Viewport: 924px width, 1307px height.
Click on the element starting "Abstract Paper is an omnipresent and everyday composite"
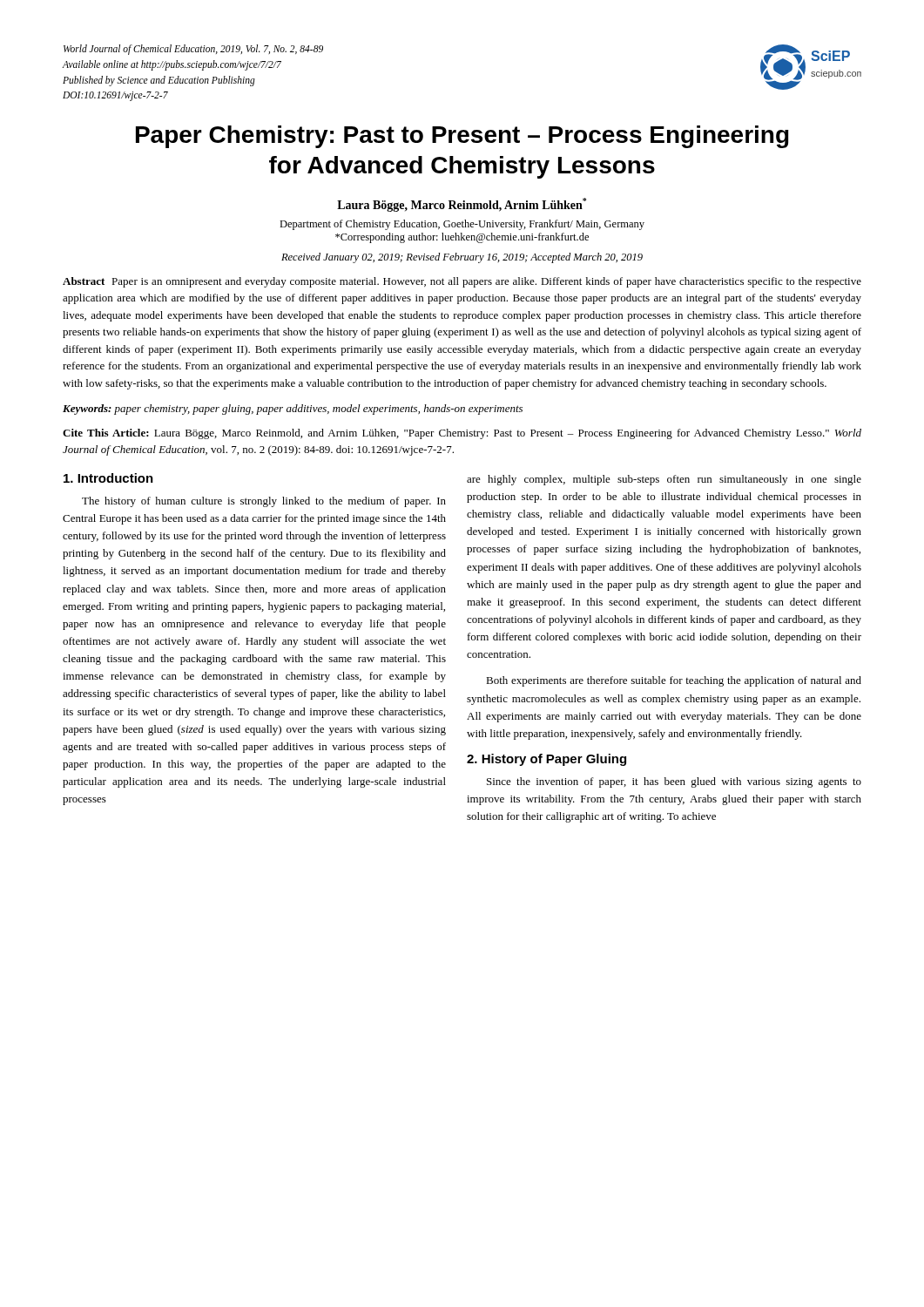tap(462, 332)
